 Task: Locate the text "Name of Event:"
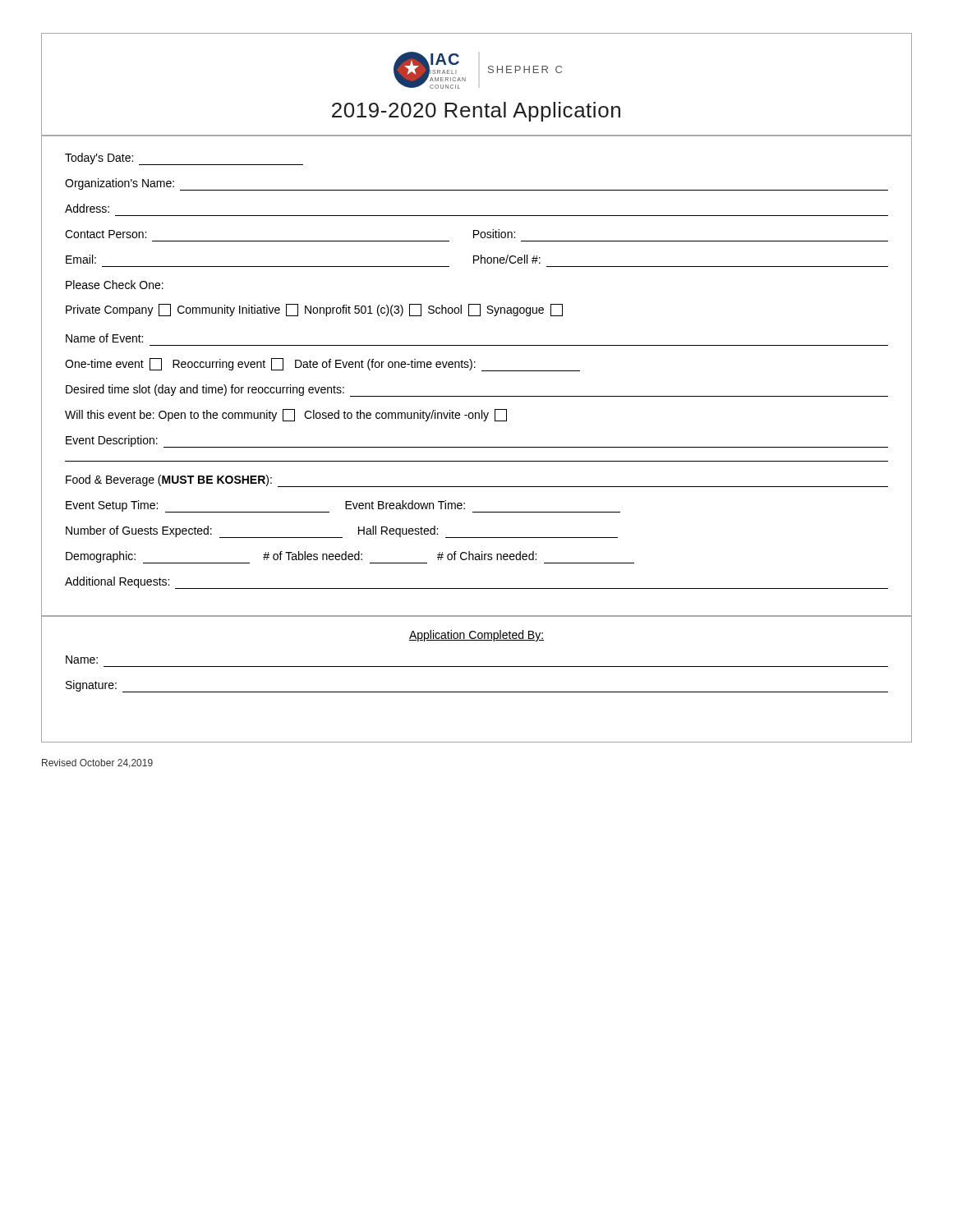pyautogui.click(x=476, y=339)
